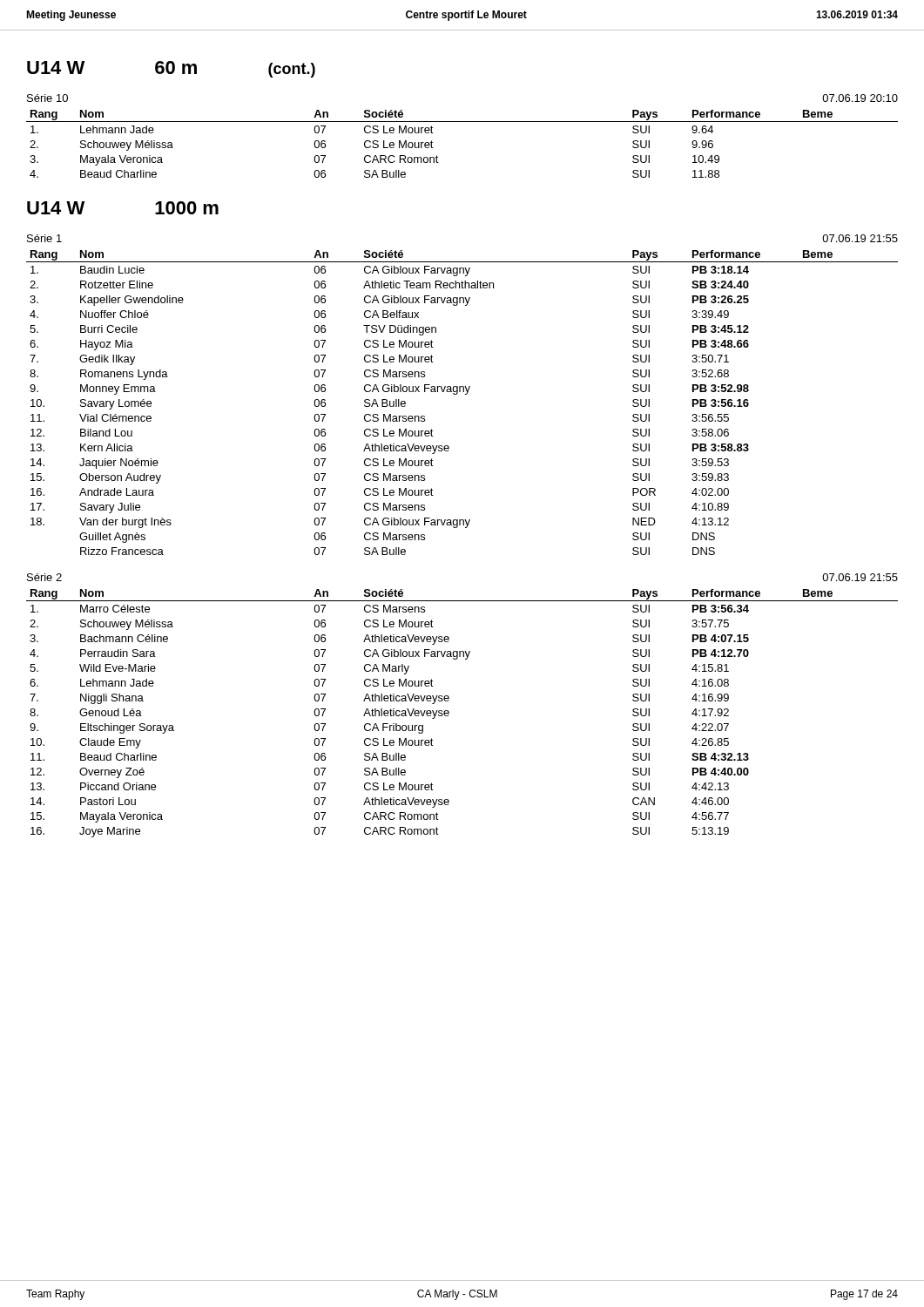Locate the table with the text "PB 3:45.12"

click(x=462, y=403)
